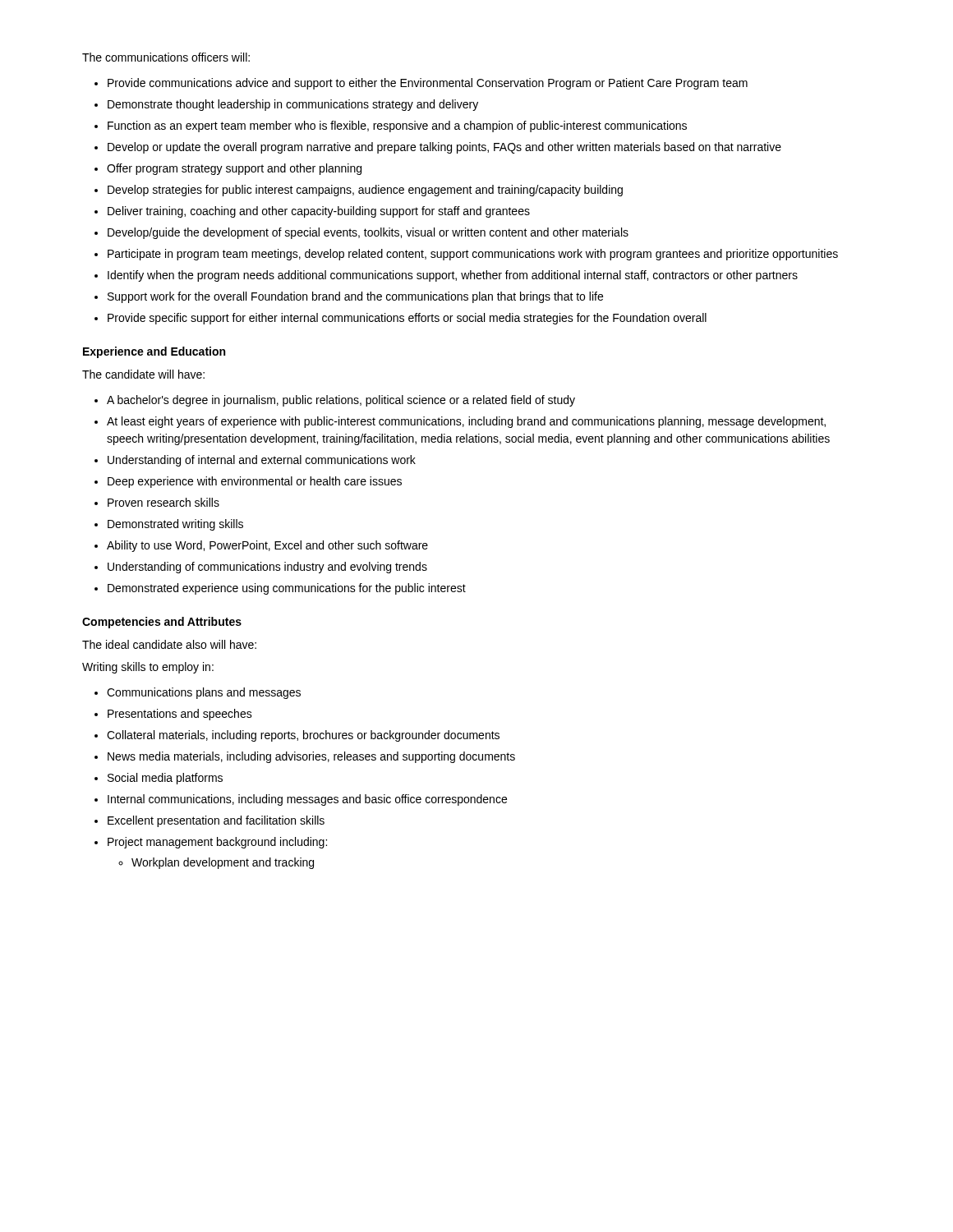Click on the list item containing "News media materials,"
Viewport: 953px width, 1232px height.
click(x=311, y=756)
